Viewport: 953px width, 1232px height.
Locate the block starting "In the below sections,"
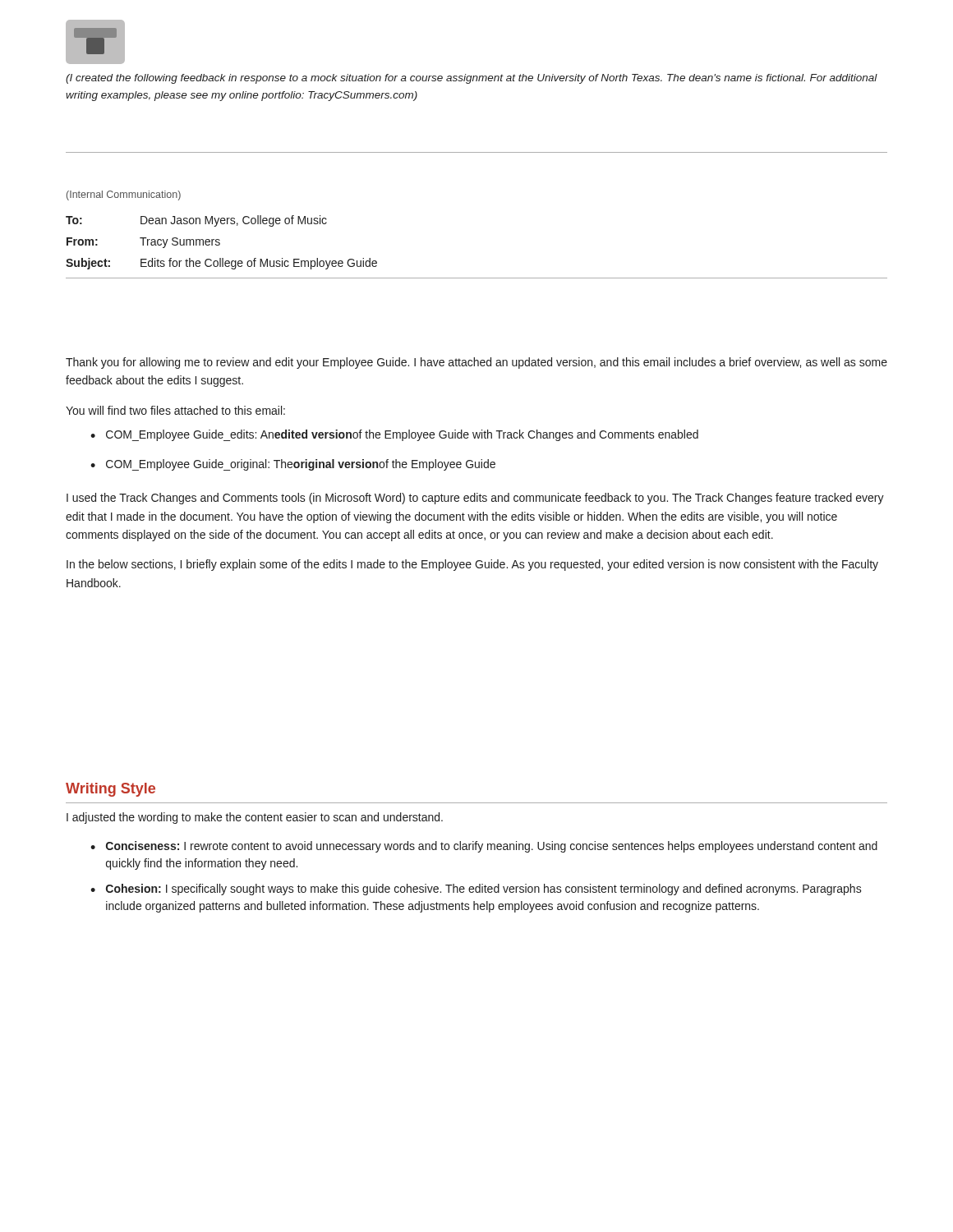pos(472,574)
